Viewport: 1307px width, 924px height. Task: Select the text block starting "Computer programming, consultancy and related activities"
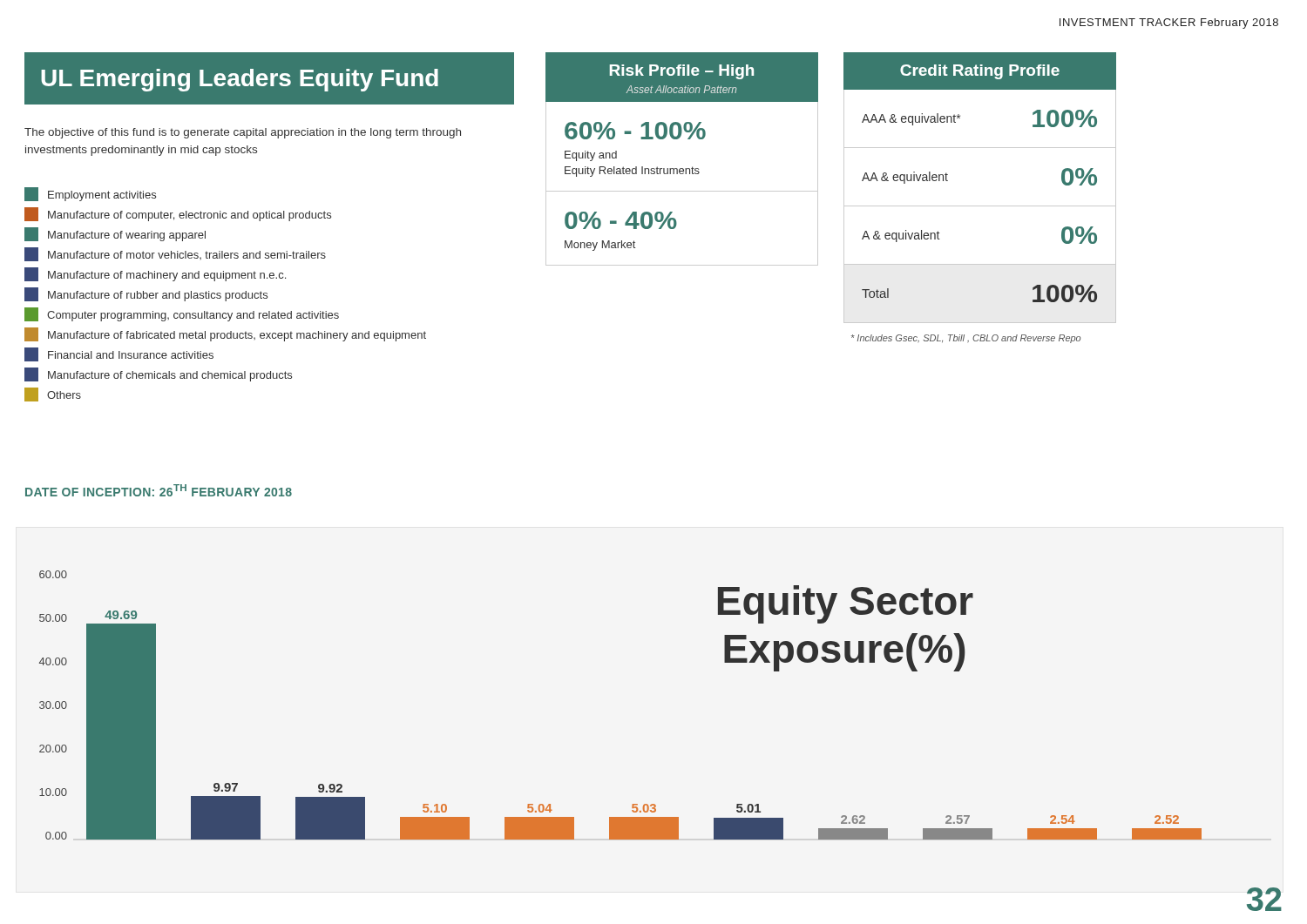182,314
